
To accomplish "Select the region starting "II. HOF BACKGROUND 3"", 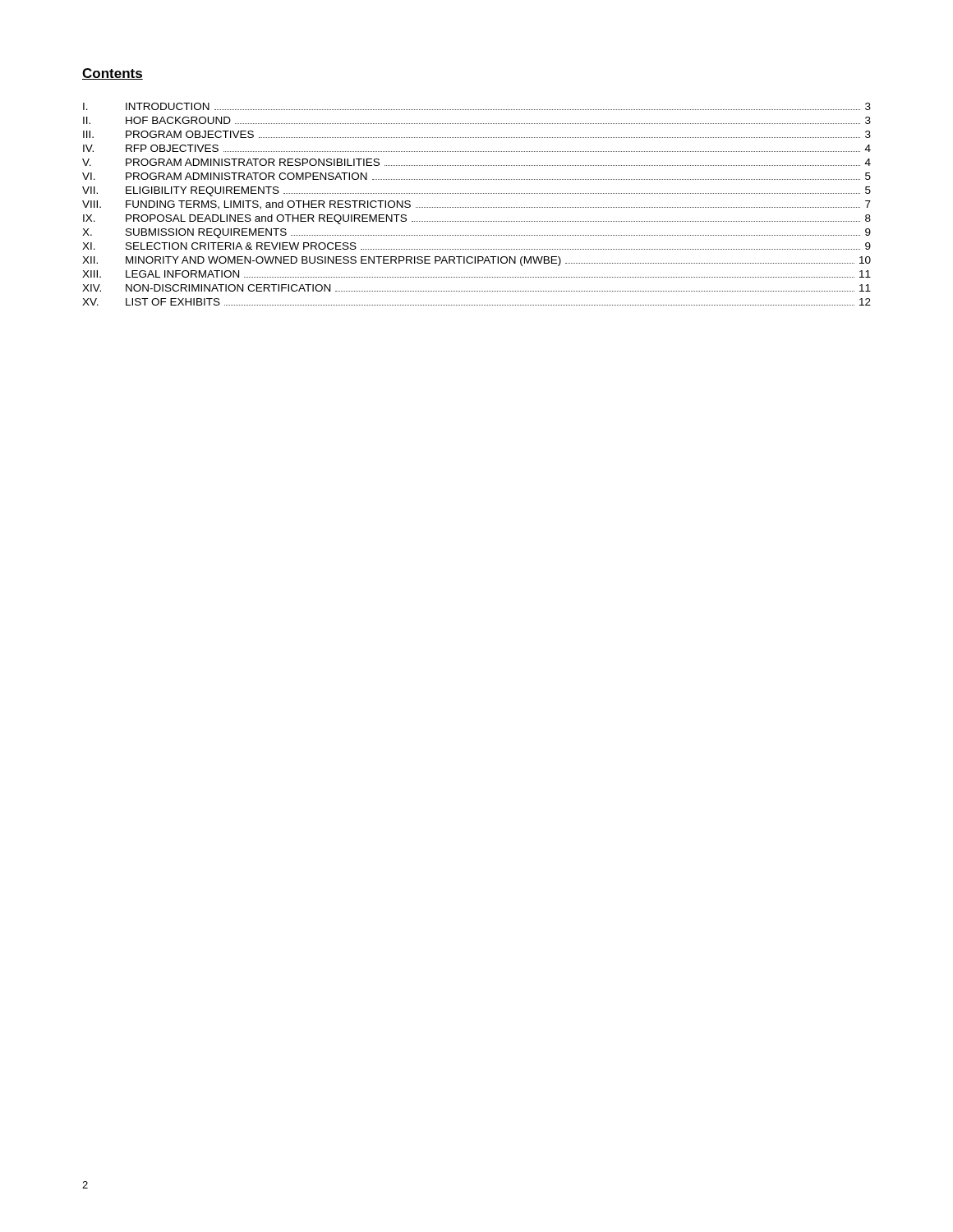I will [x=476, y=120].
